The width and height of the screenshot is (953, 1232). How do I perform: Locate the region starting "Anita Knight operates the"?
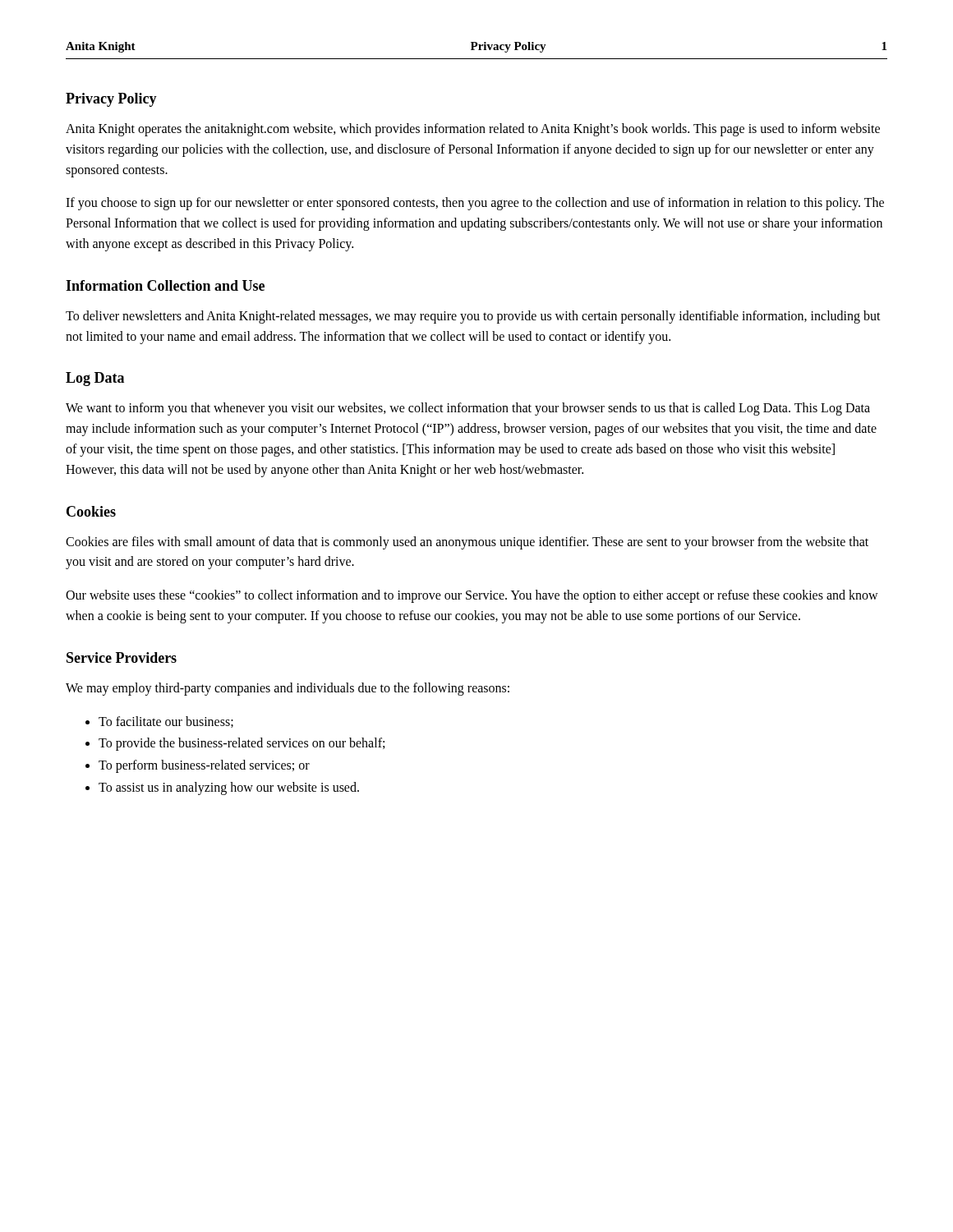473,149
